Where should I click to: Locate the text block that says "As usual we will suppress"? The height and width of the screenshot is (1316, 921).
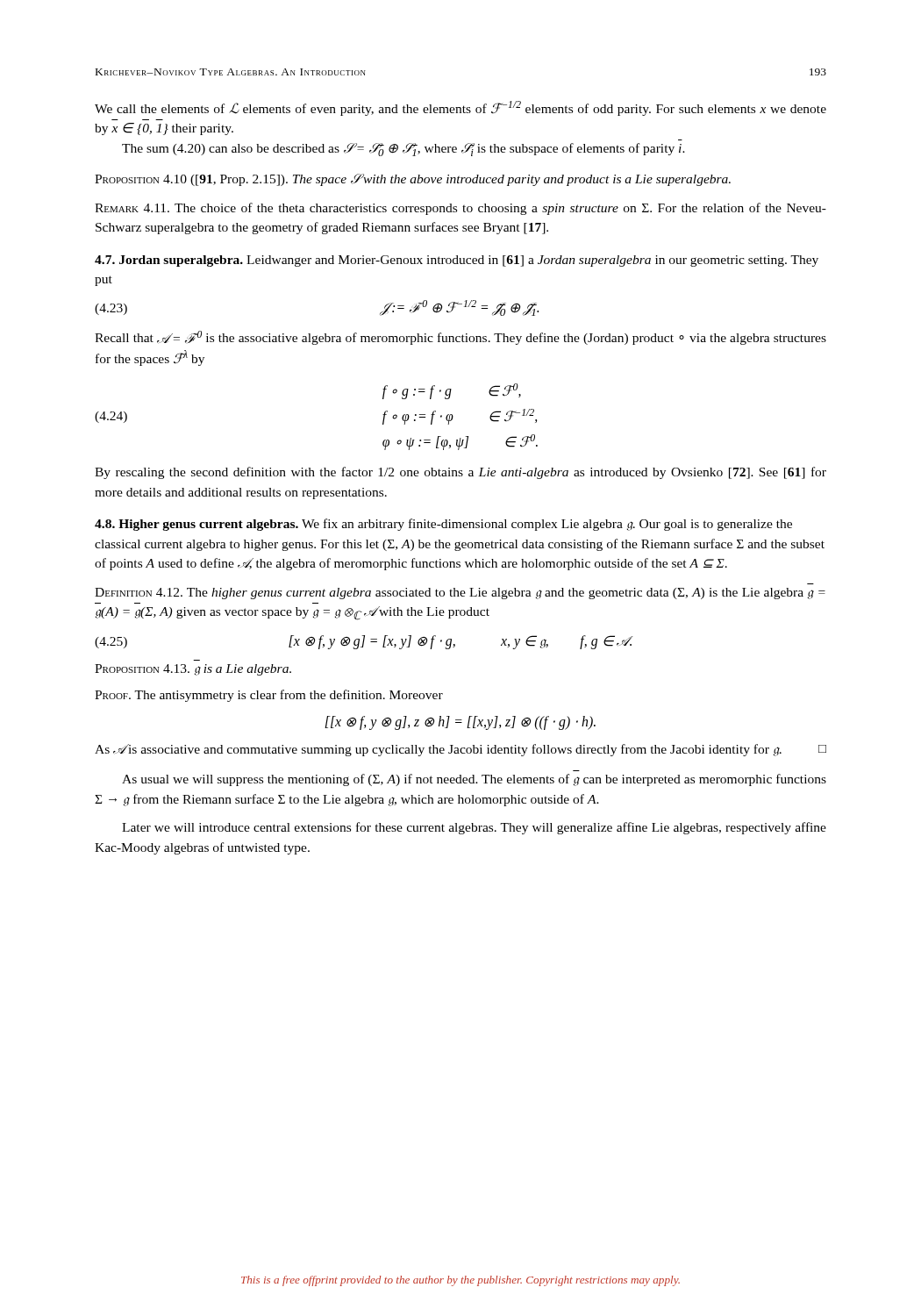pos(460,789)
